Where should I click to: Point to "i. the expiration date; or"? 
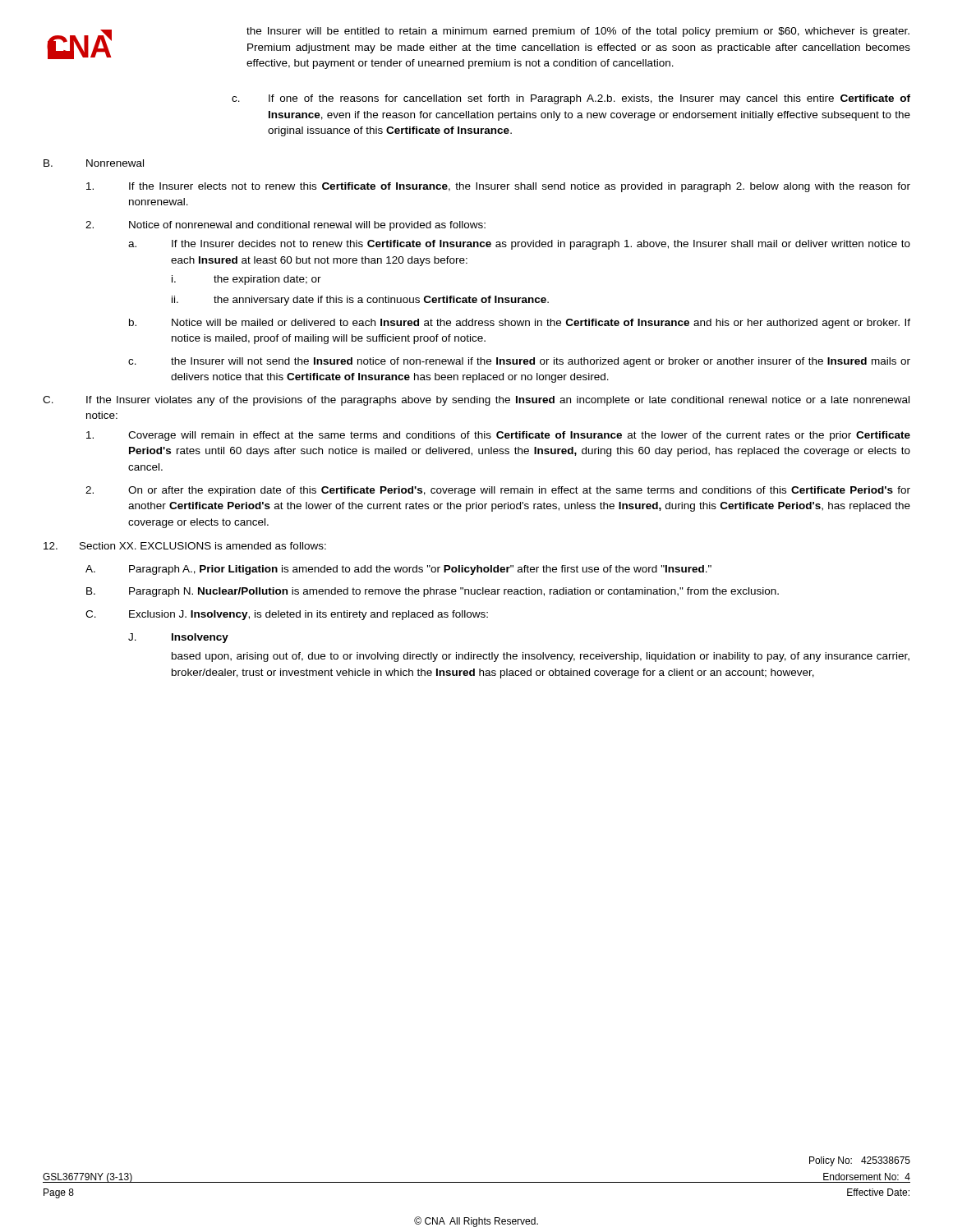[x=246, y=280]
